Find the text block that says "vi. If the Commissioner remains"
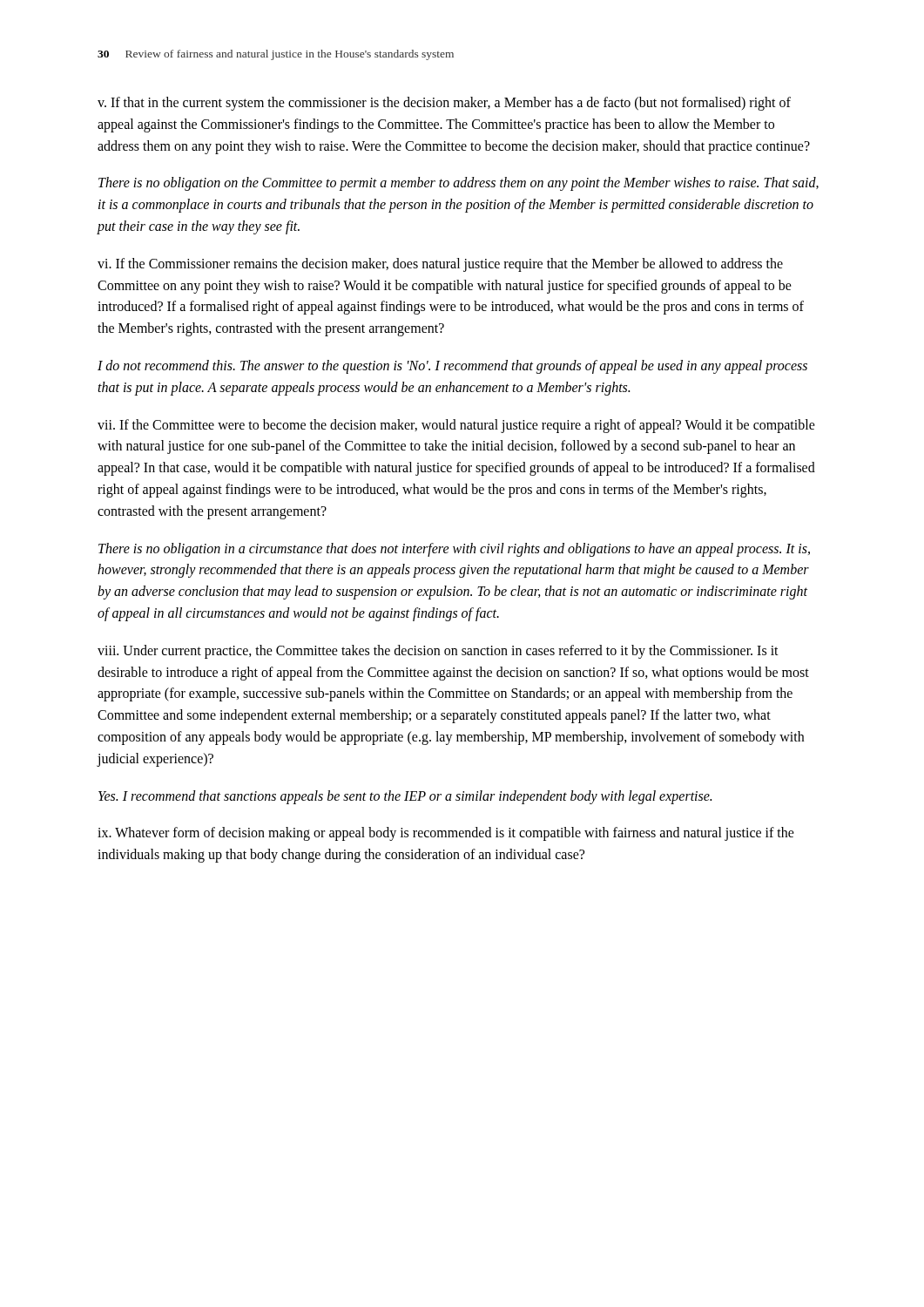This screenshot has height=1307, width=924. tap(451, 296)
